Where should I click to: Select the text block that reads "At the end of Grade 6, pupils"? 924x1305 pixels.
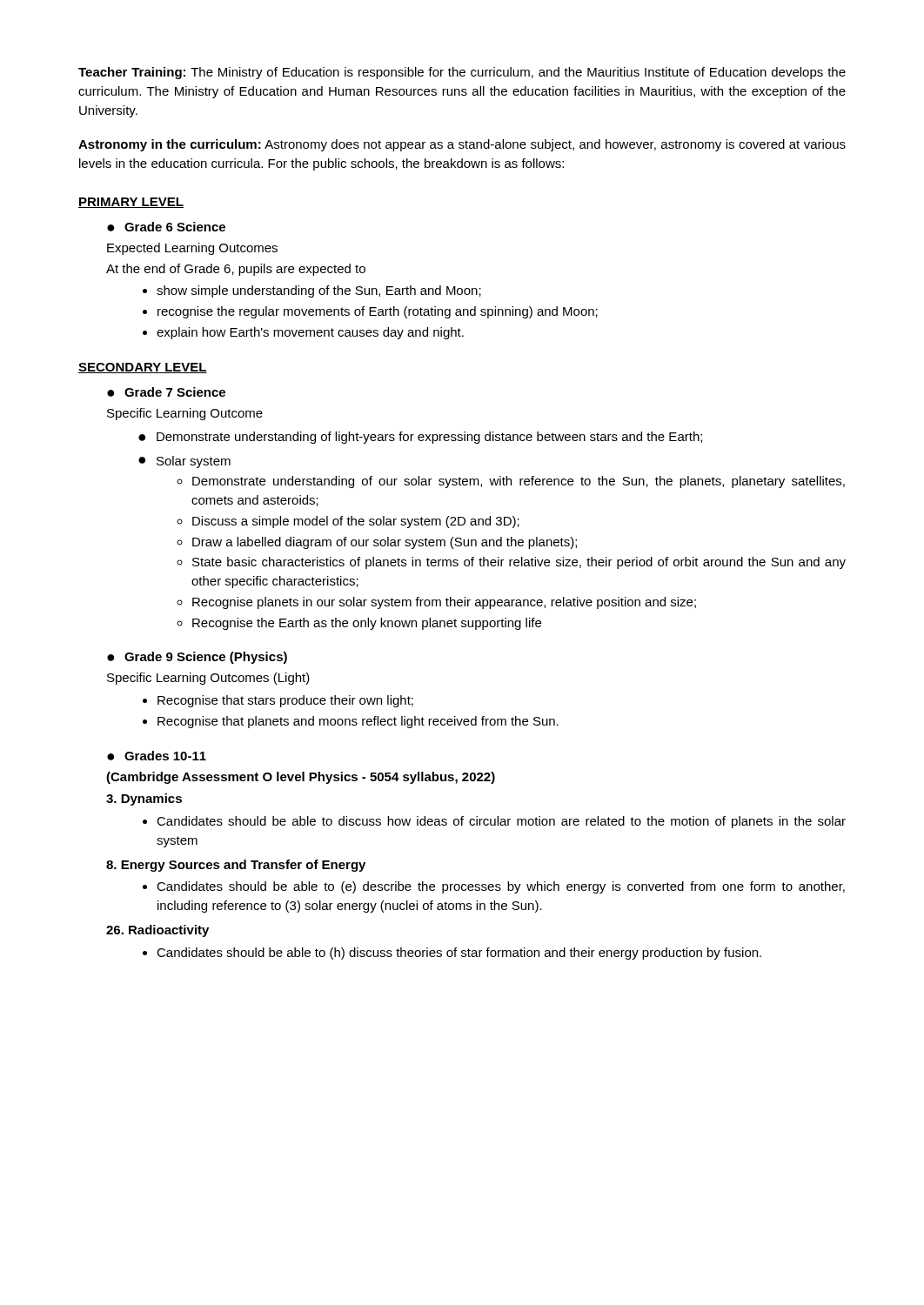point(236,268)
